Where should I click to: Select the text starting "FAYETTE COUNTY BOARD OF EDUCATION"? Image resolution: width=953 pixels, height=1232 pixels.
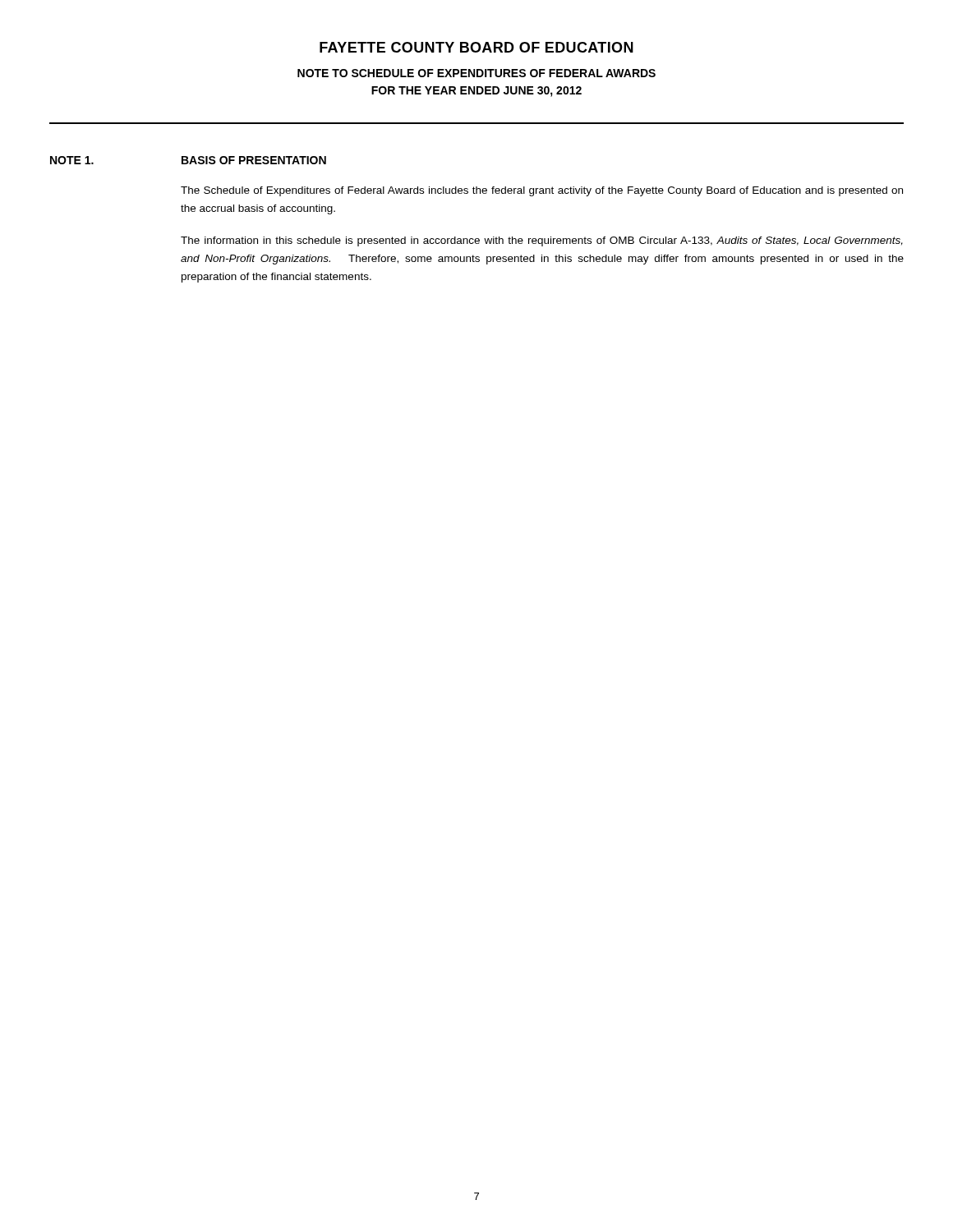[x=476, y=48]
